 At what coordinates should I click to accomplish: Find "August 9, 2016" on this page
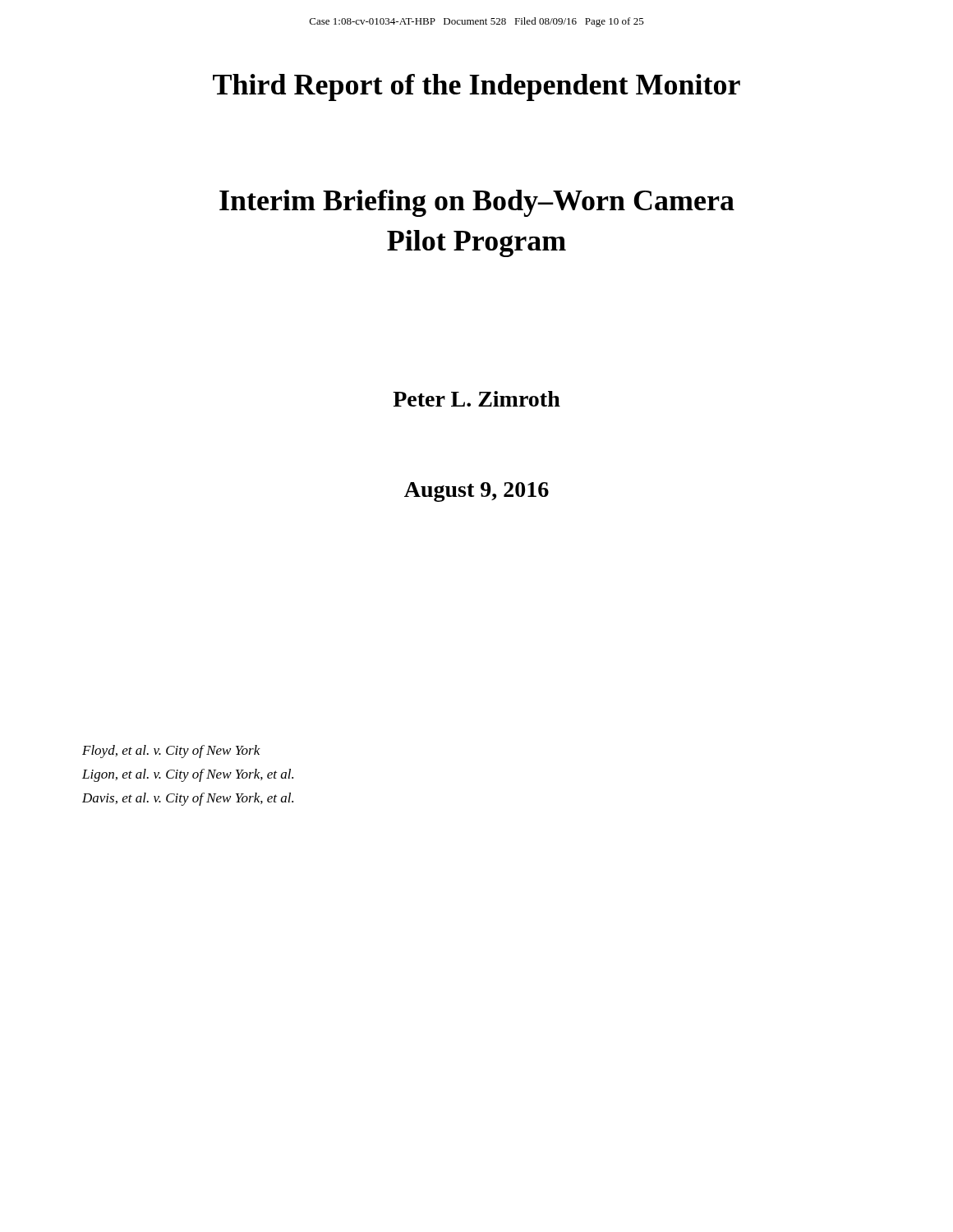(x=476, y=489)
